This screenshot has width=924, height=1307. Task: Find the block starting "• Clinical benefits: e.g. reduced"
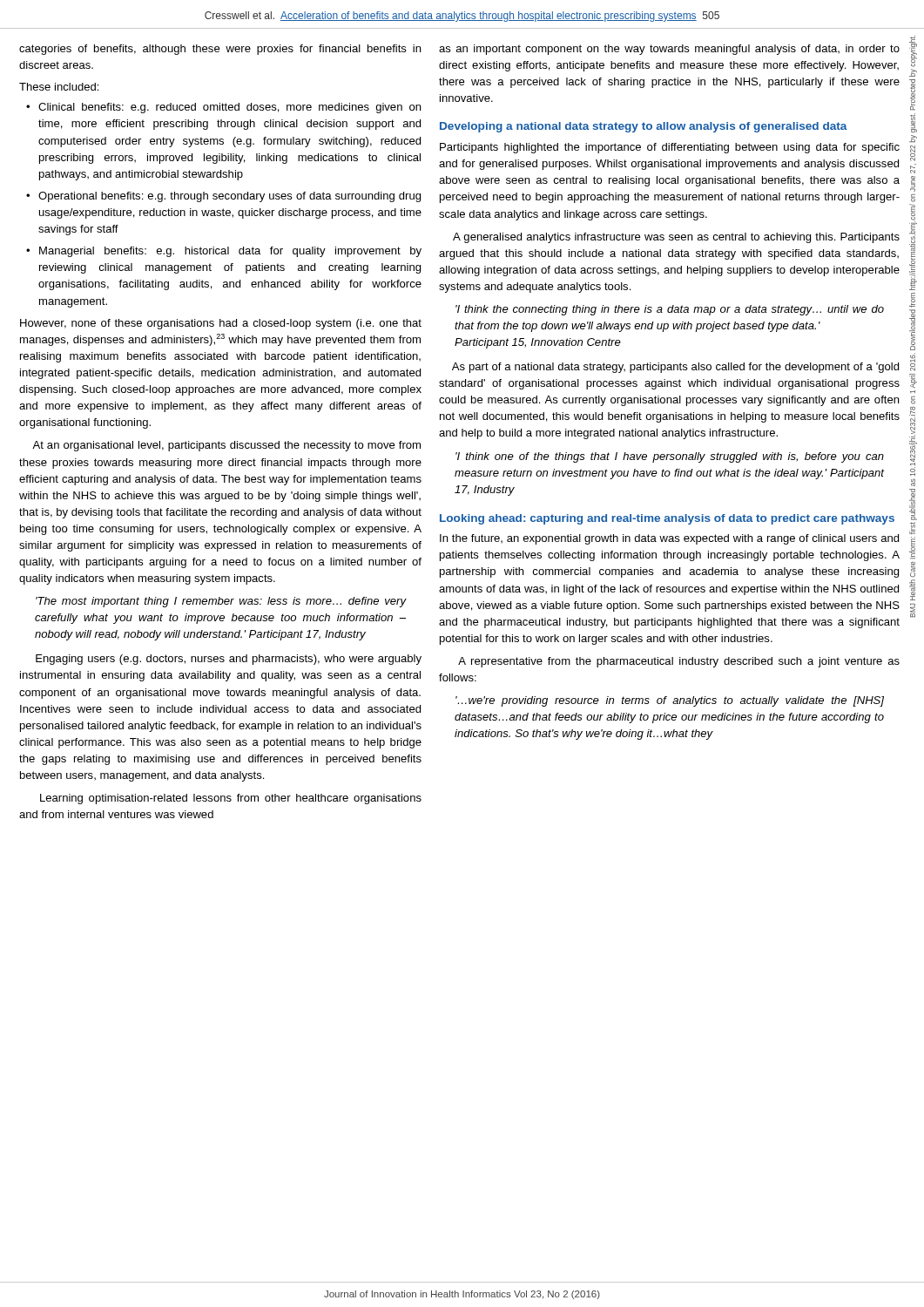click(224, 139)
